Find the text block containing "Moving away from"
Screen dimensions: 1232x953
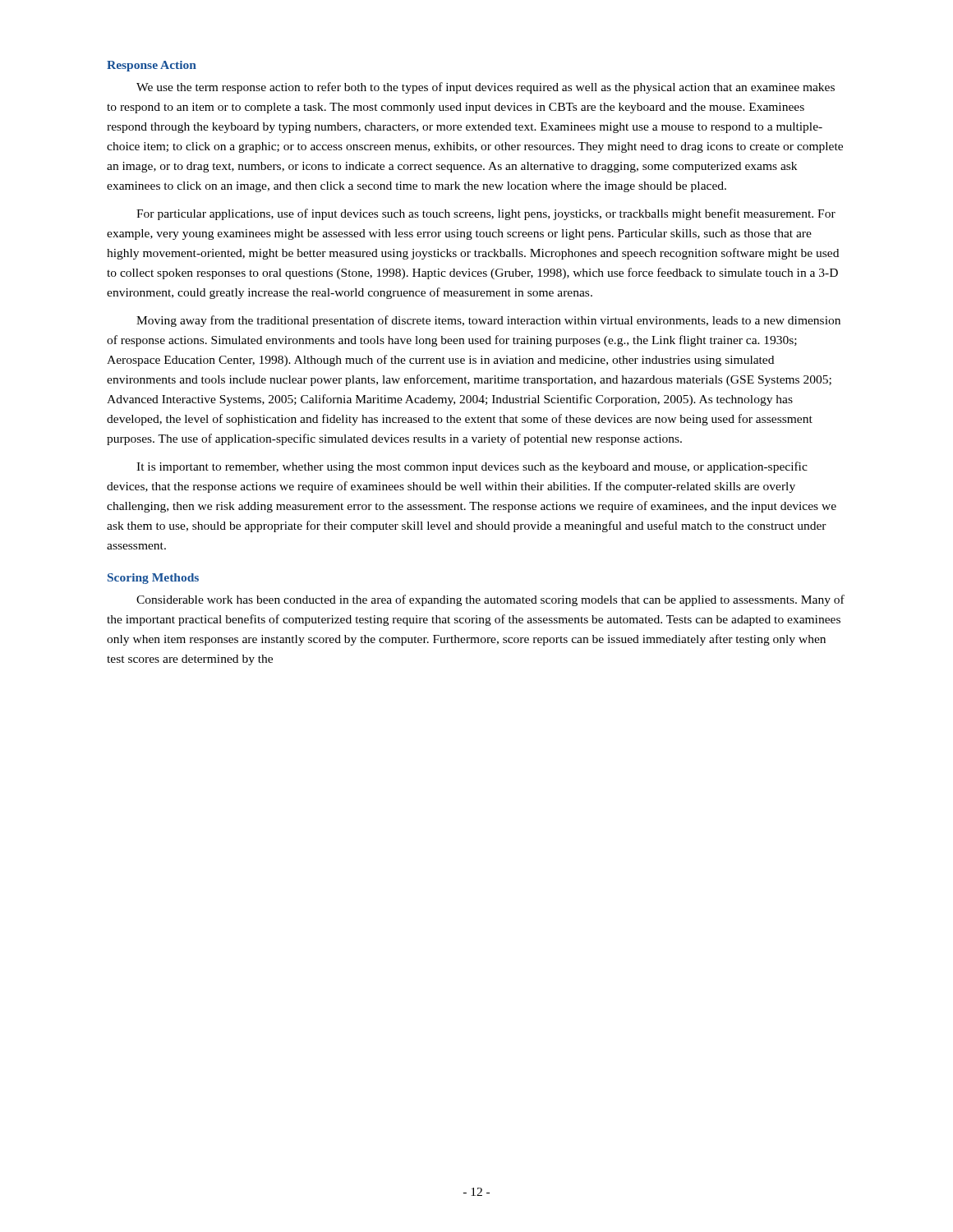(476, 380)
